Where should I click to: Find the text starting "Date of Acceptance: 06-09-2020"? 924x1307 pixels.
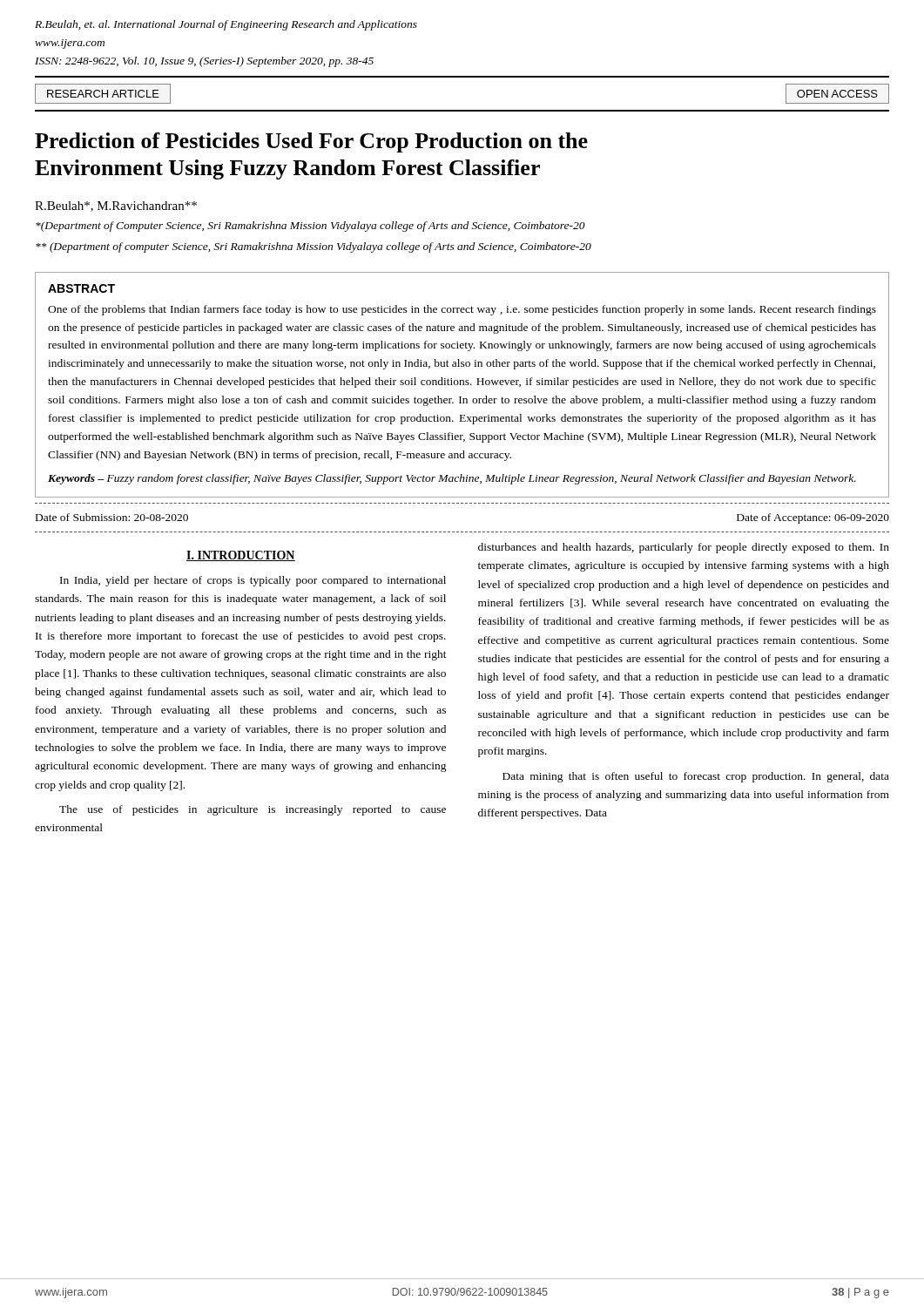(x=813, y=517)
